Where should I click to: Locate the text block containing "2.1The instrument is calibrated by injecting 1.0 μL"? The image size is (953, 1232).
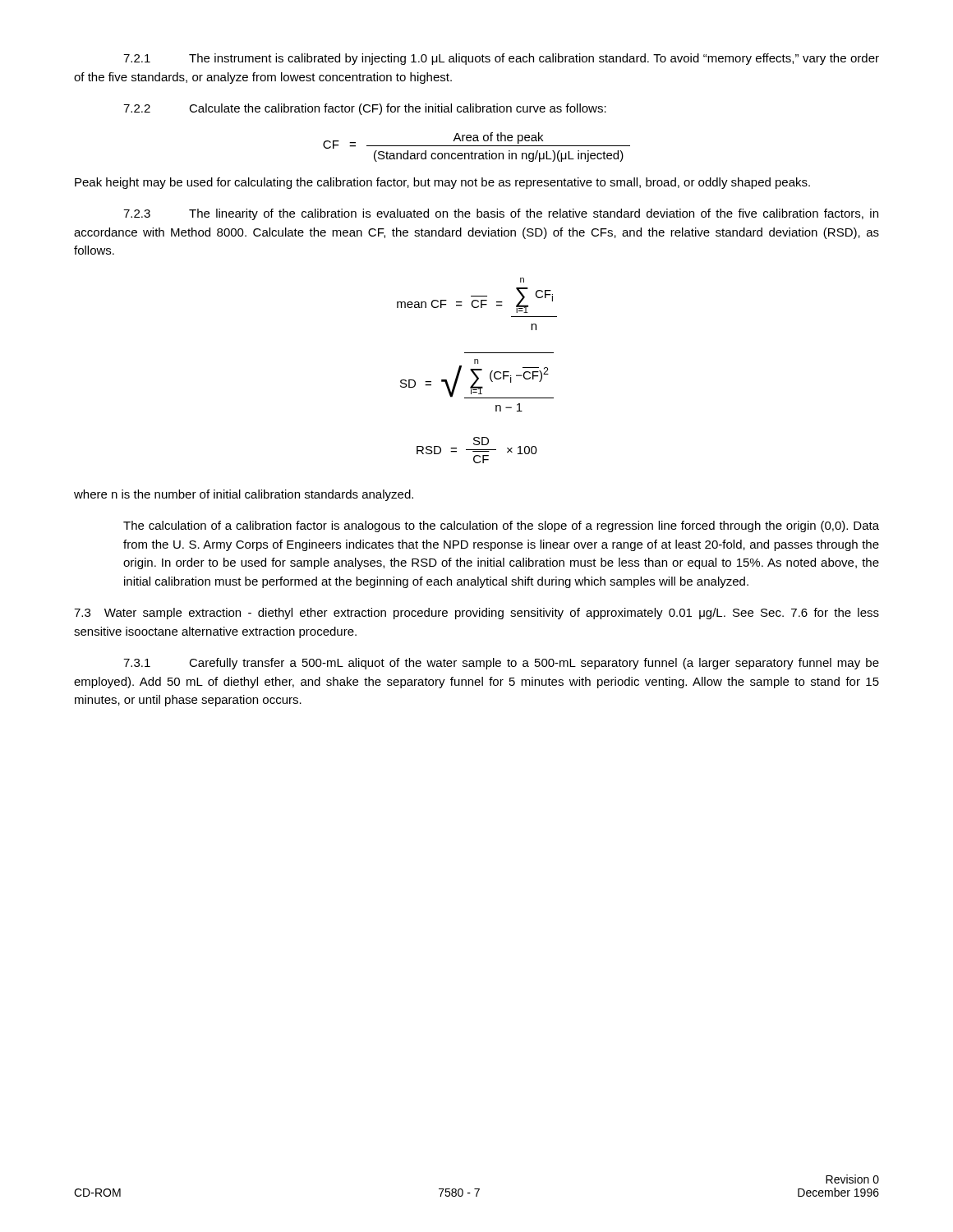pyautogui.click(x=476, y=66)
